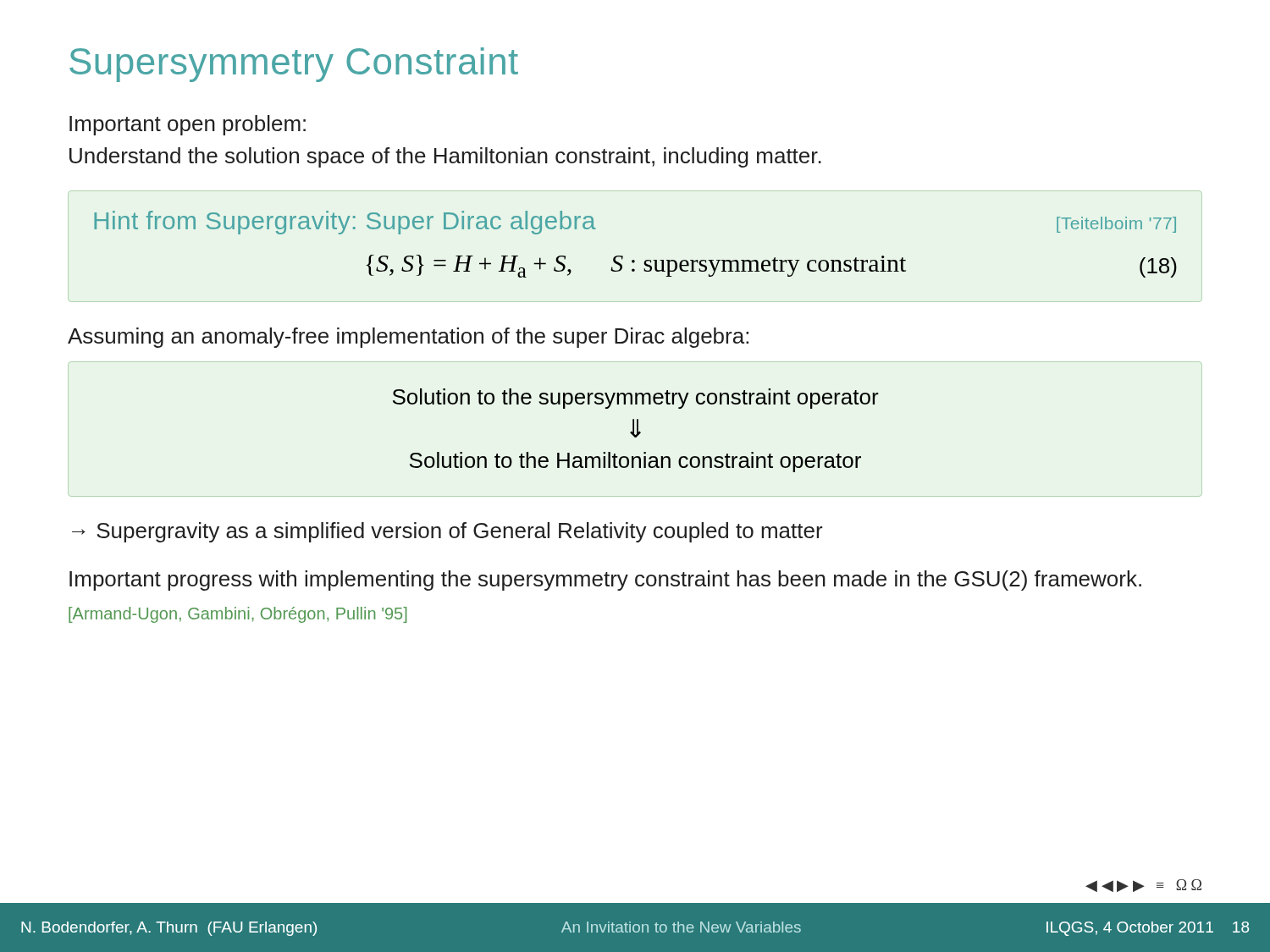The width and height of the screenshot is (1270, 952).
Task: Locate the region starting "Important progress with implementing the supersymmetry constraint"
Action: point(608,594)
